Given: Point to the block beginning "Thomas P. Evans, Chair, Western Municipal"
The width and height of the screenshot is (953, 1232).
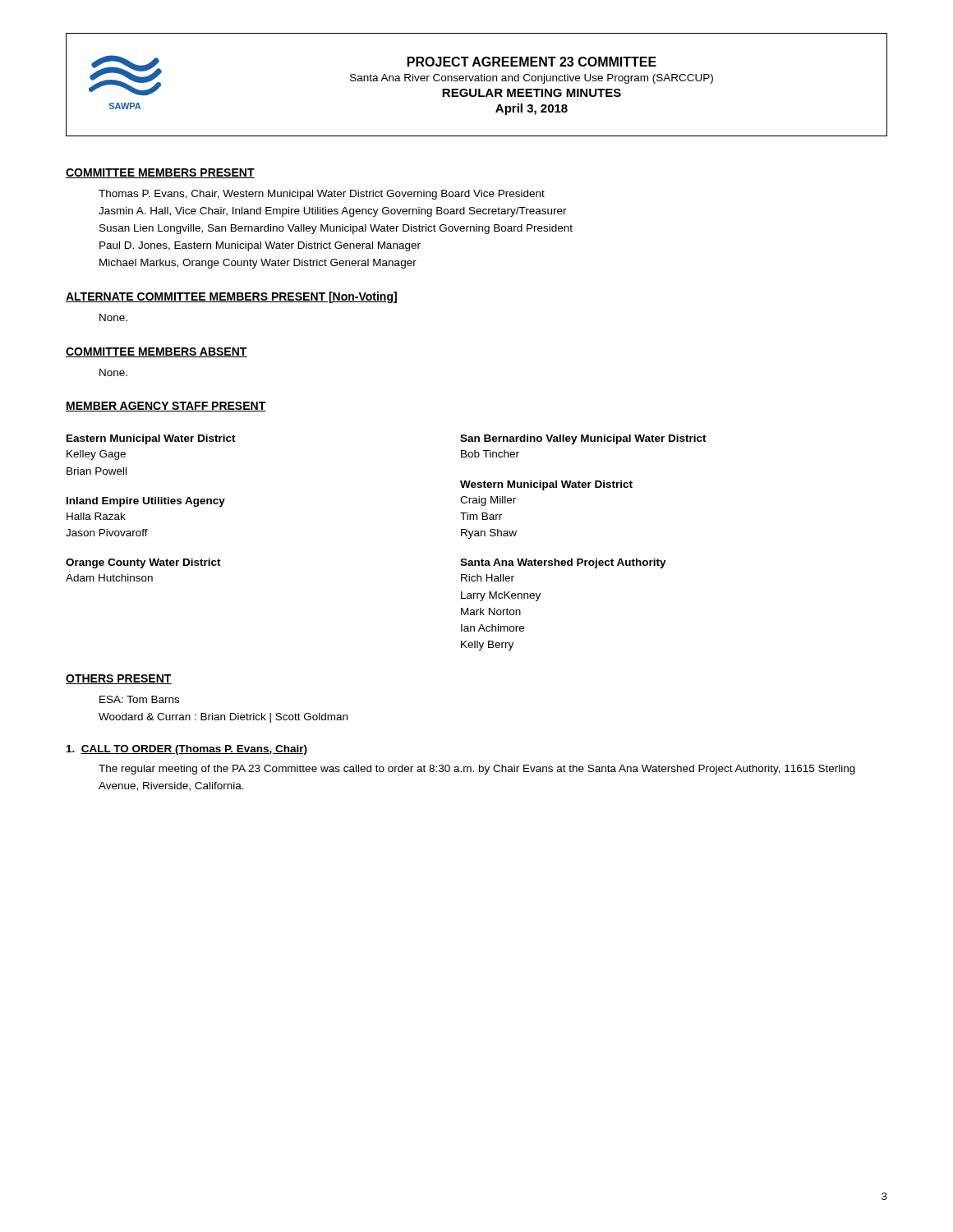Looking at the screenshot, I should click(336, 228).
